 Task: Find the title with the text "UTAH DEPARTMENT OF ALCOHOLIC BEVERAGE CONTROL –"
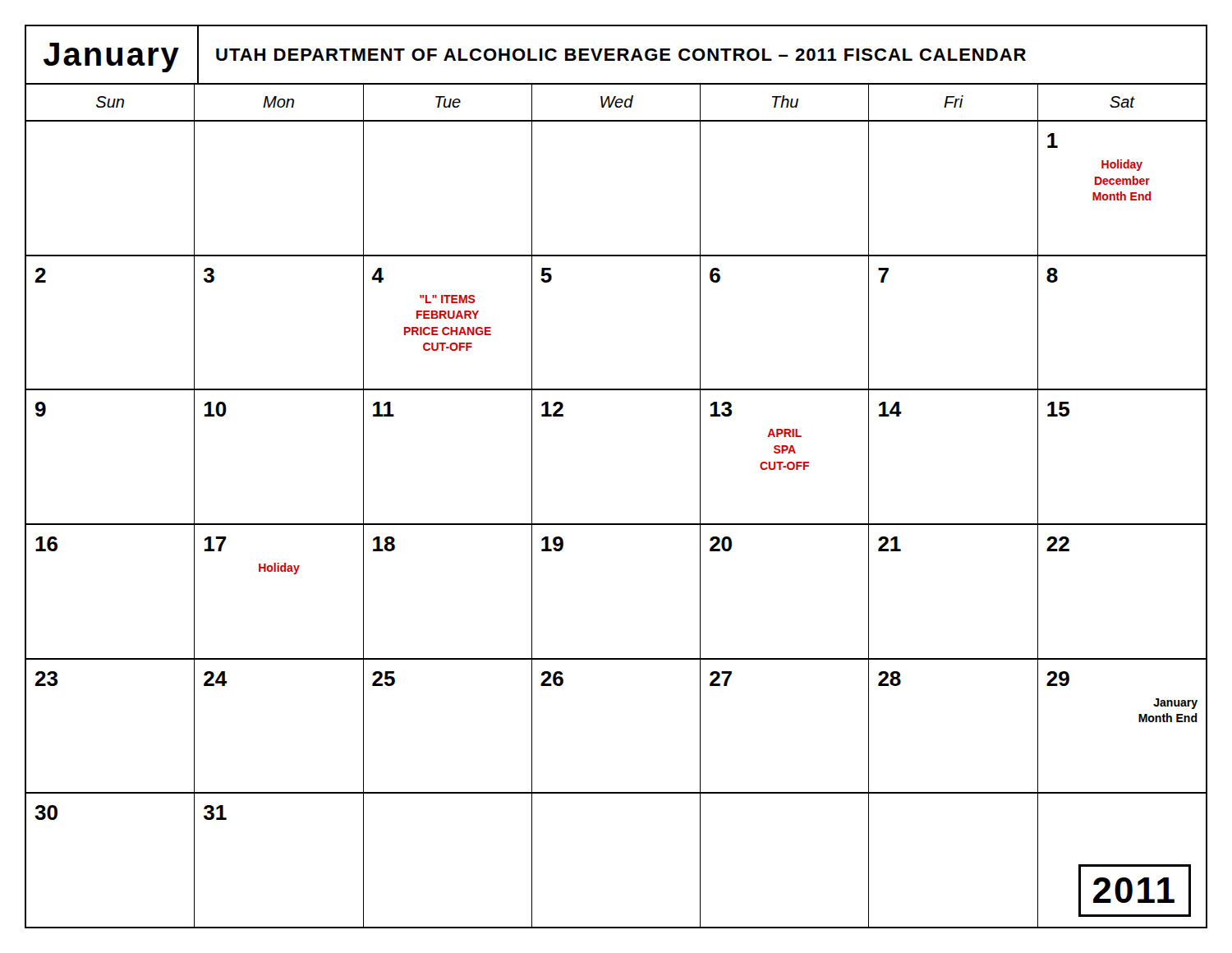coord(621,55)
